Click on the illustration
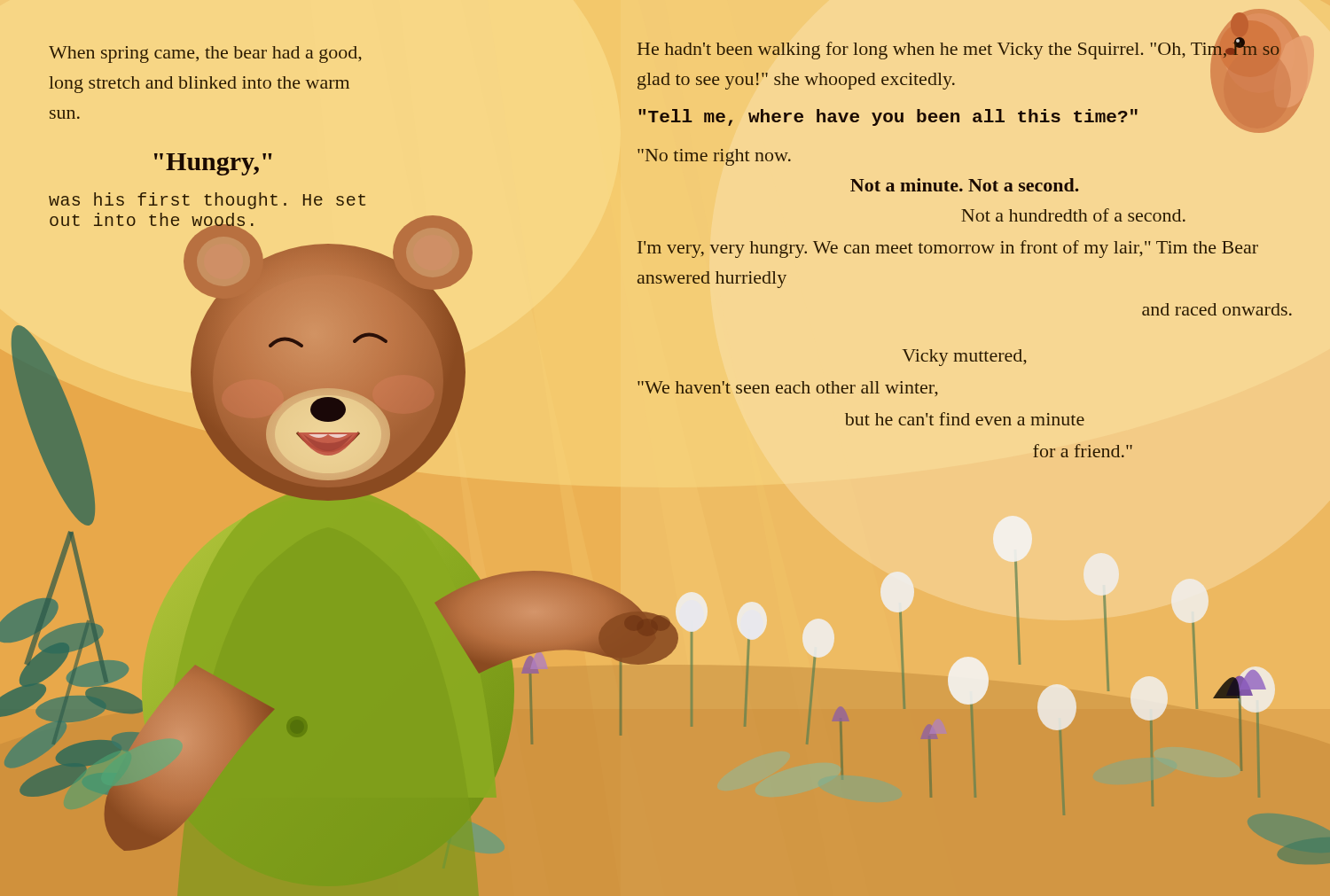The image size is (1330, 896). click(665, 448)
